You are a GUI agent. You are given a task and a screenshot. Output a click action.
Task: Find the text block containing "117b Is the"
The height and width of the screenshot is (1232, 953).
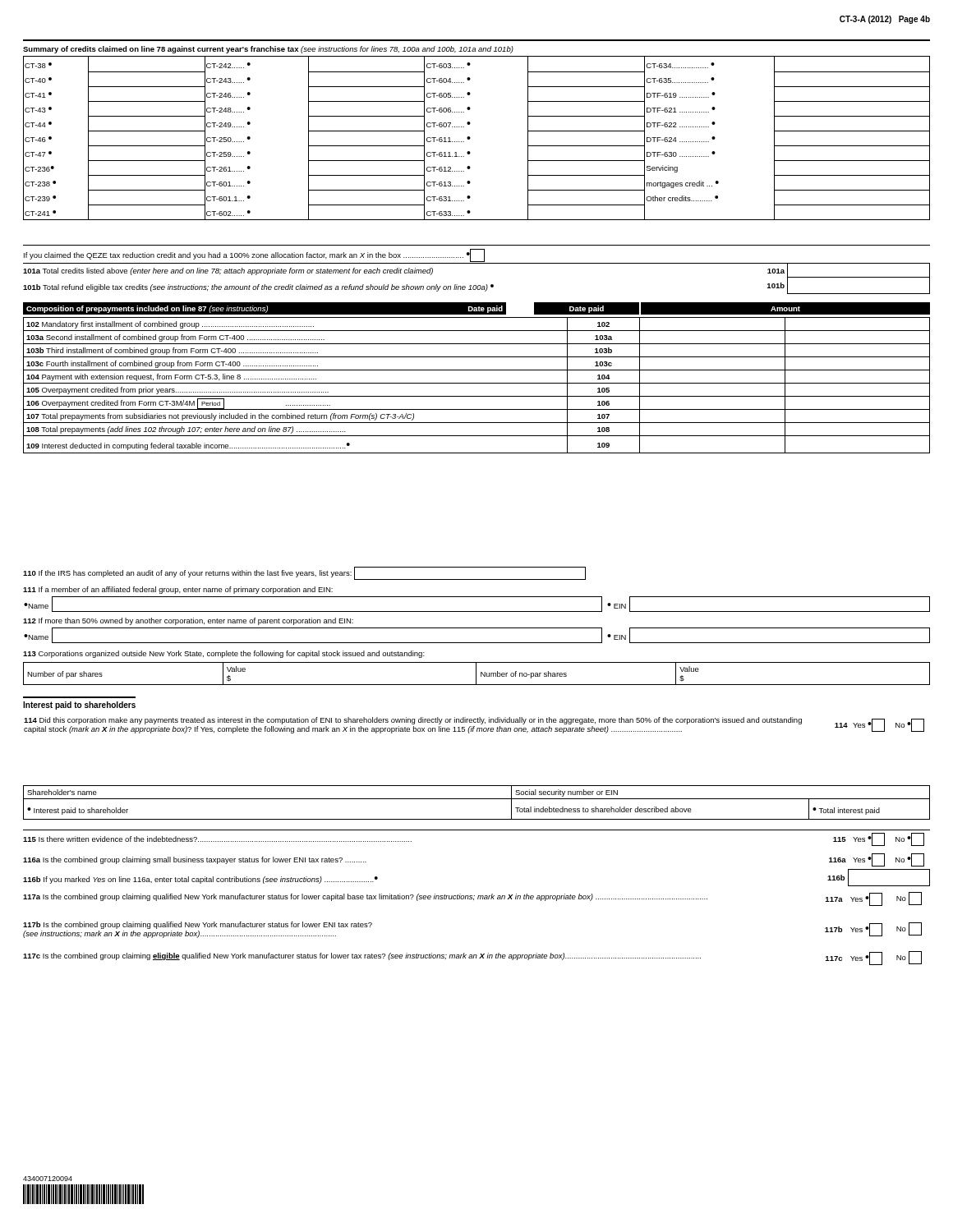(x=199, y=932)
